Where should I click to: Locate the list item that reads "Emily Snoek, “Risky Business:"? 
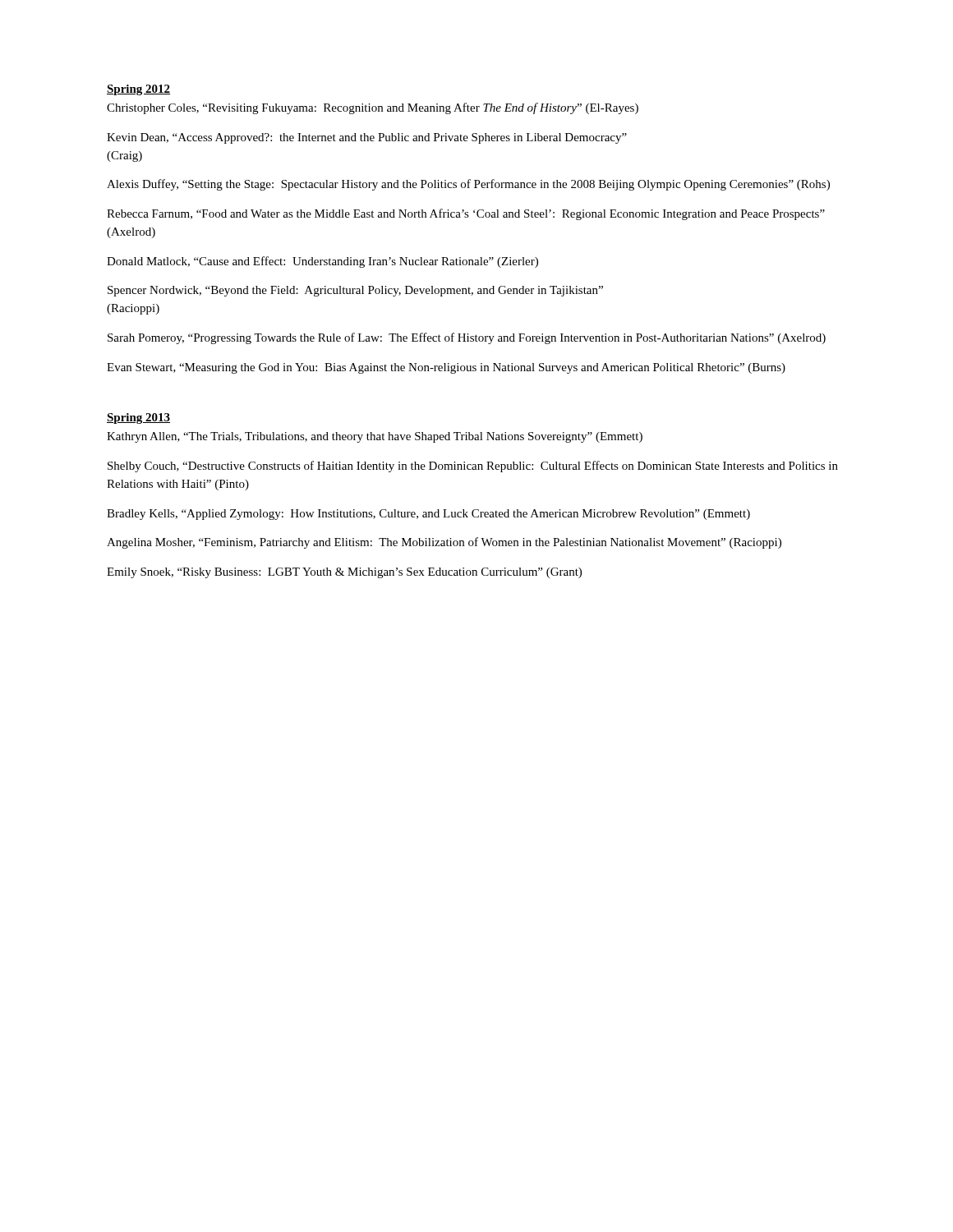click(345, 572)
